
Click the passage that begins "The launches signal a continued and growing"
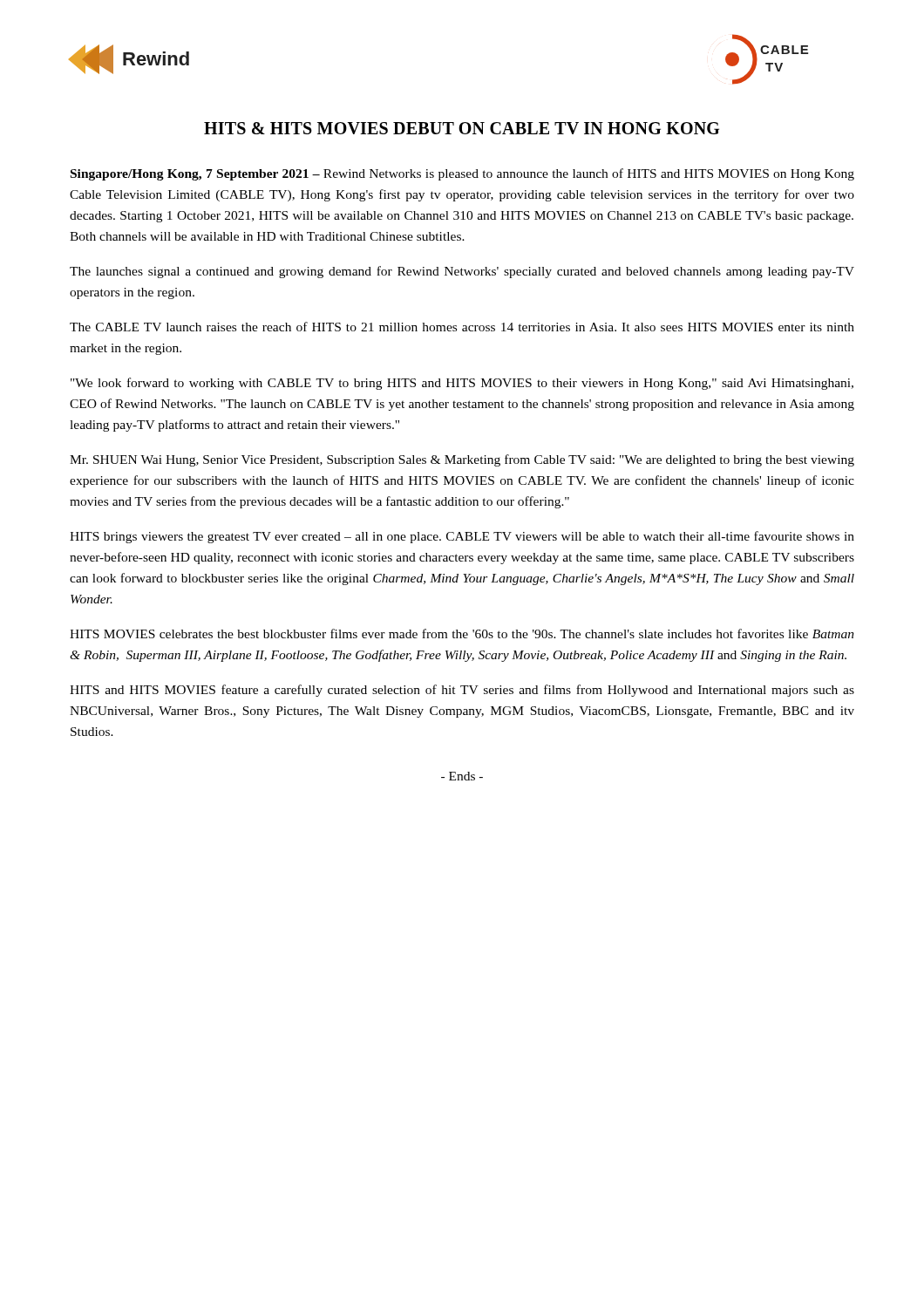(462, 281)
